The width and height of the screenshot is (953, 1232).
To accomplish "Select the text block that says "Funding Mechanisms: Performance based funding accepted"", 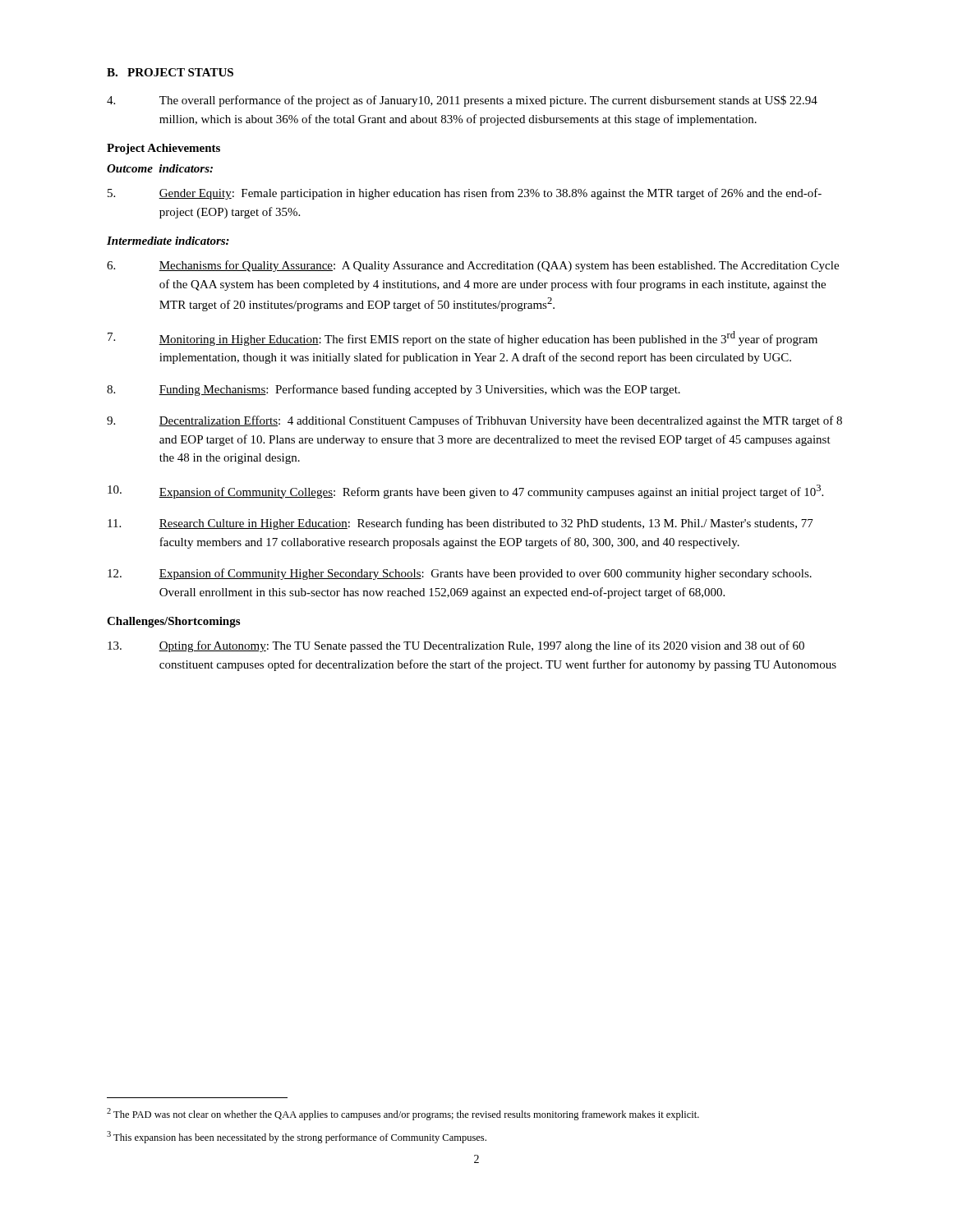I will coord(476,389).
